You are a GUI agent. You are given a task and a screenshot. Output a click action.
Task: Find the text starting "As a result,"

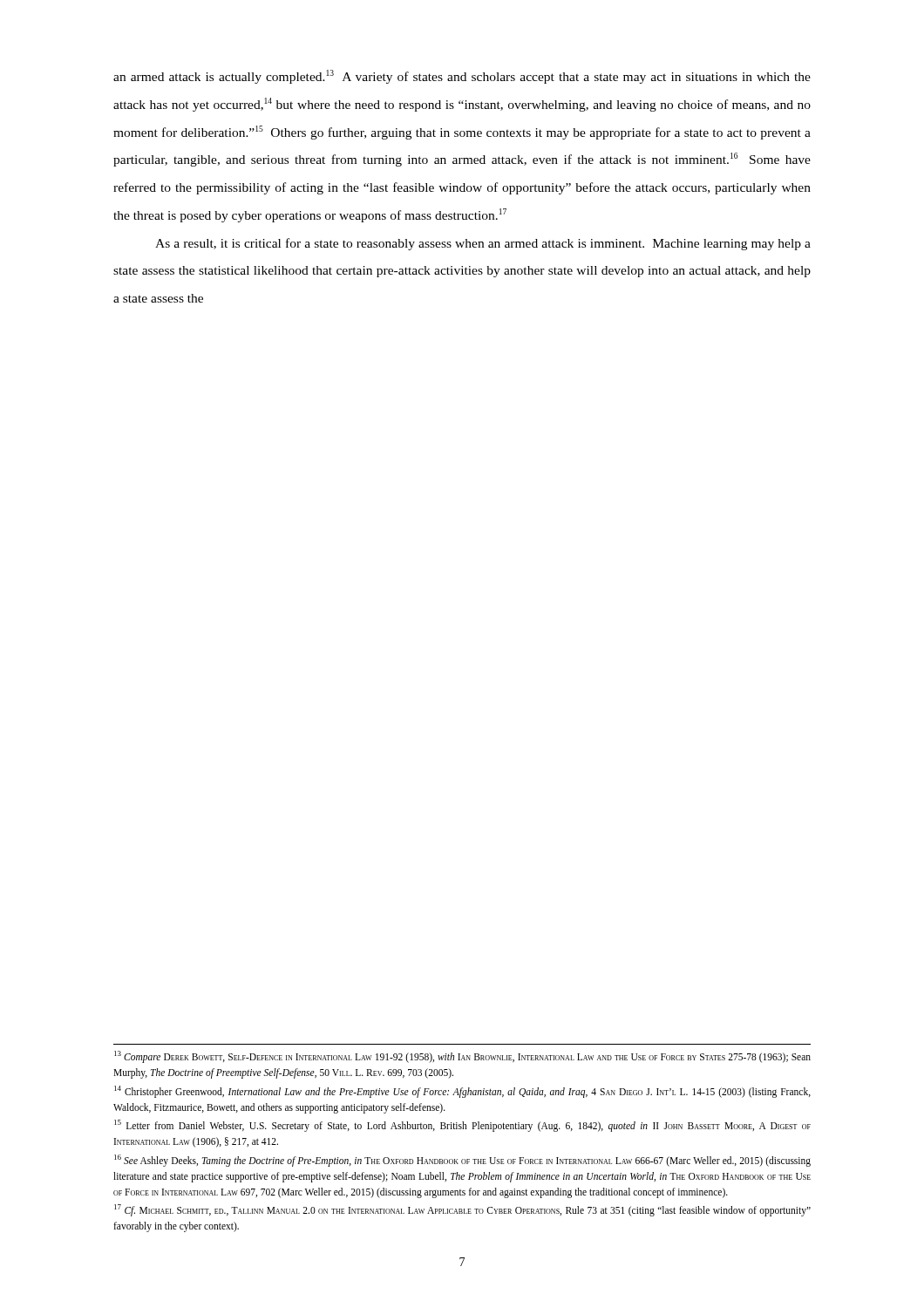pos(462,270)
